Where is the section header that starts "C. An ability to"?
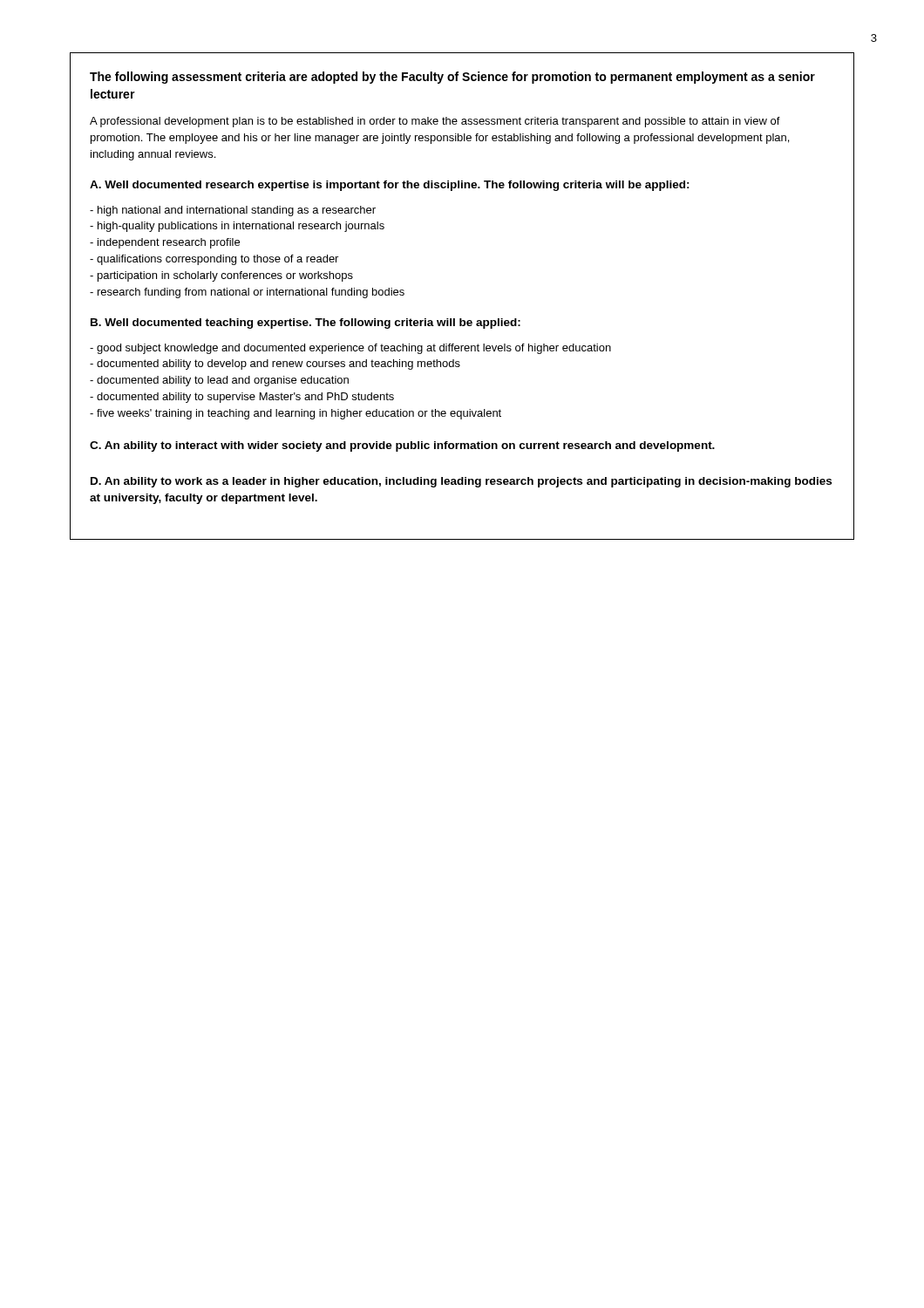924x1308 pixels. point(402,445)
